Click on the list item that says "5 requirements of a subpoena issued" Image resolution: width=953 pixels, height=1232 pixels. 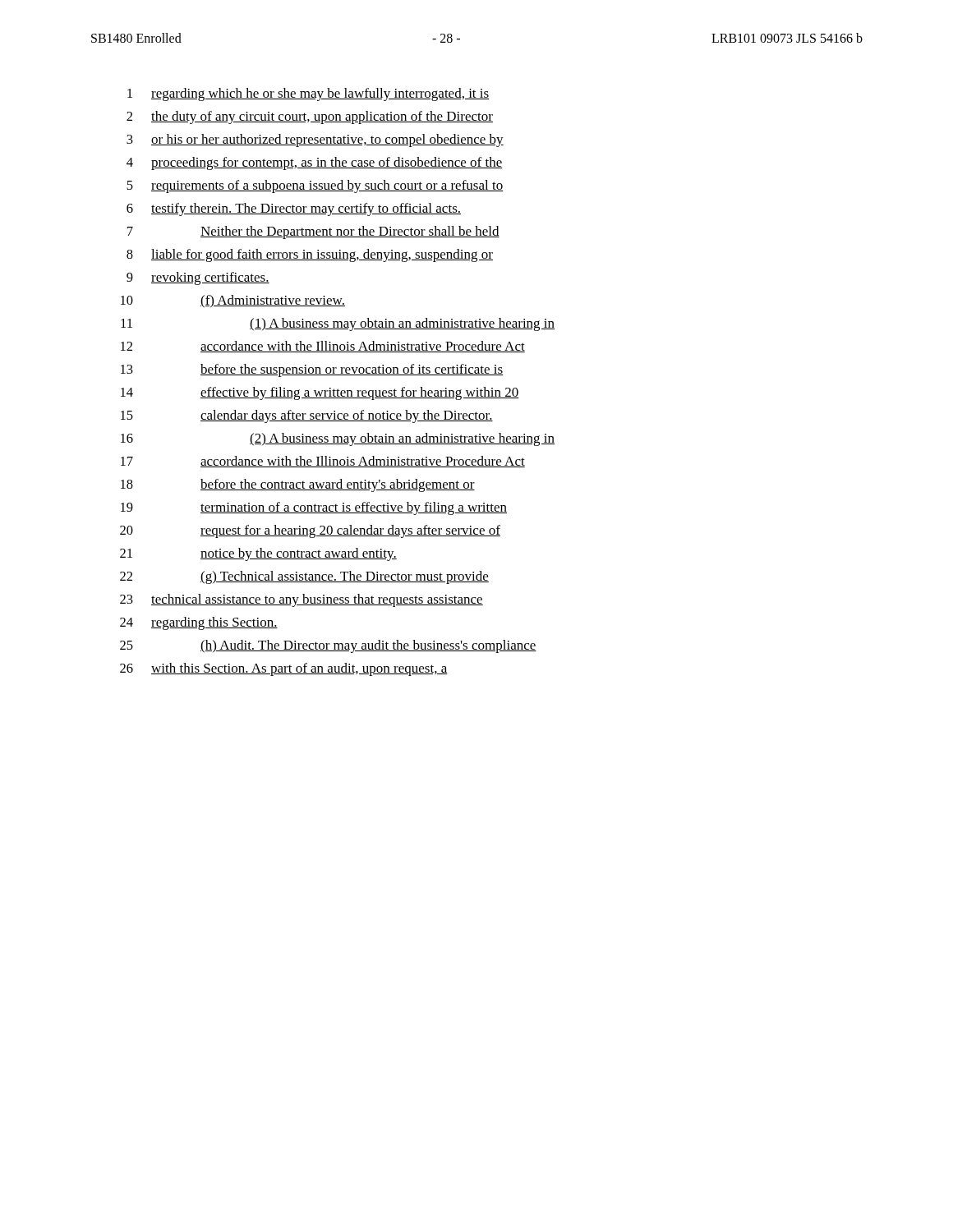(489, 186)
